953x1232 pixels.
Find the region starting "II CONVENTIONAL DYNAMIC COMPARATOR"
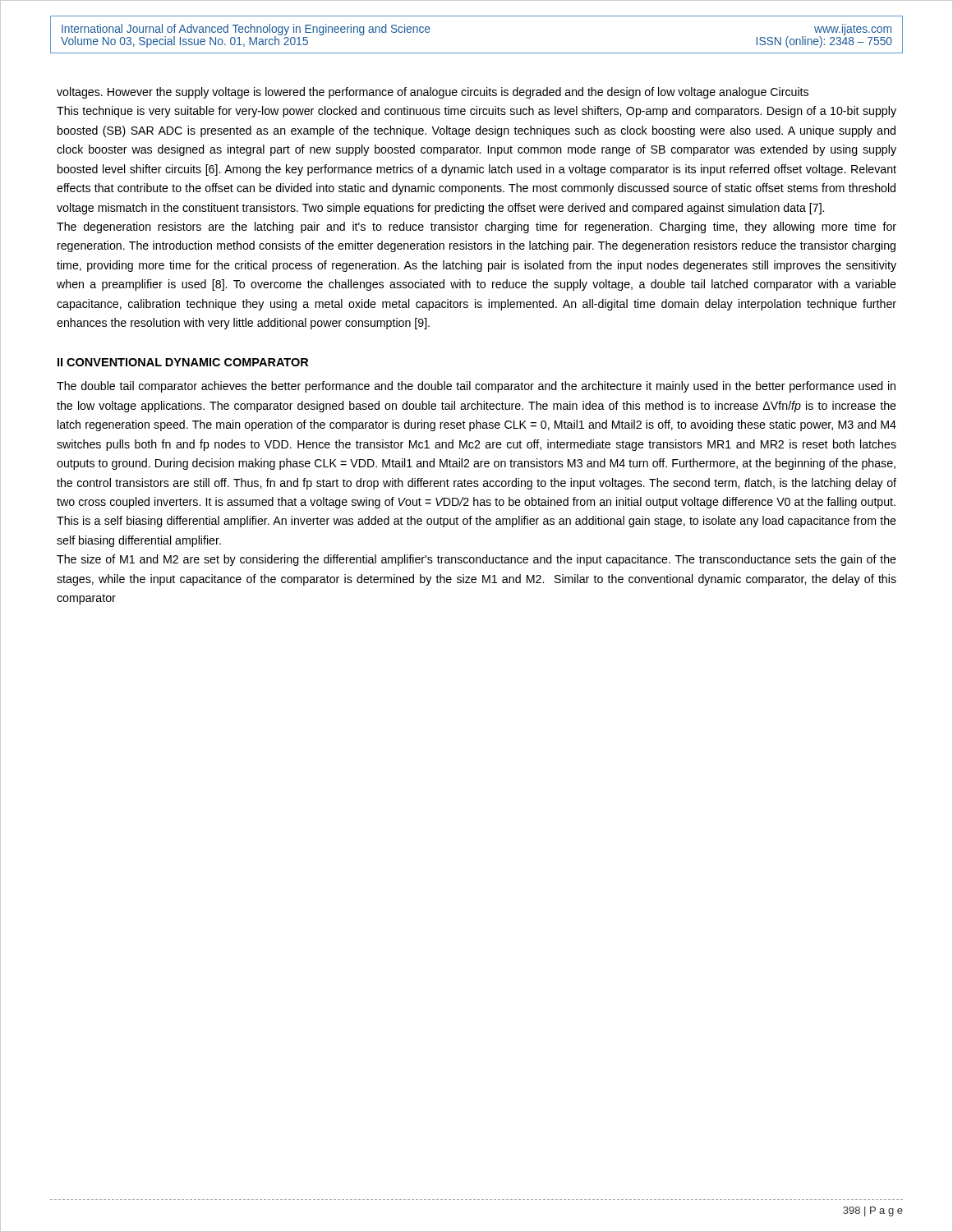click(183, 363)
